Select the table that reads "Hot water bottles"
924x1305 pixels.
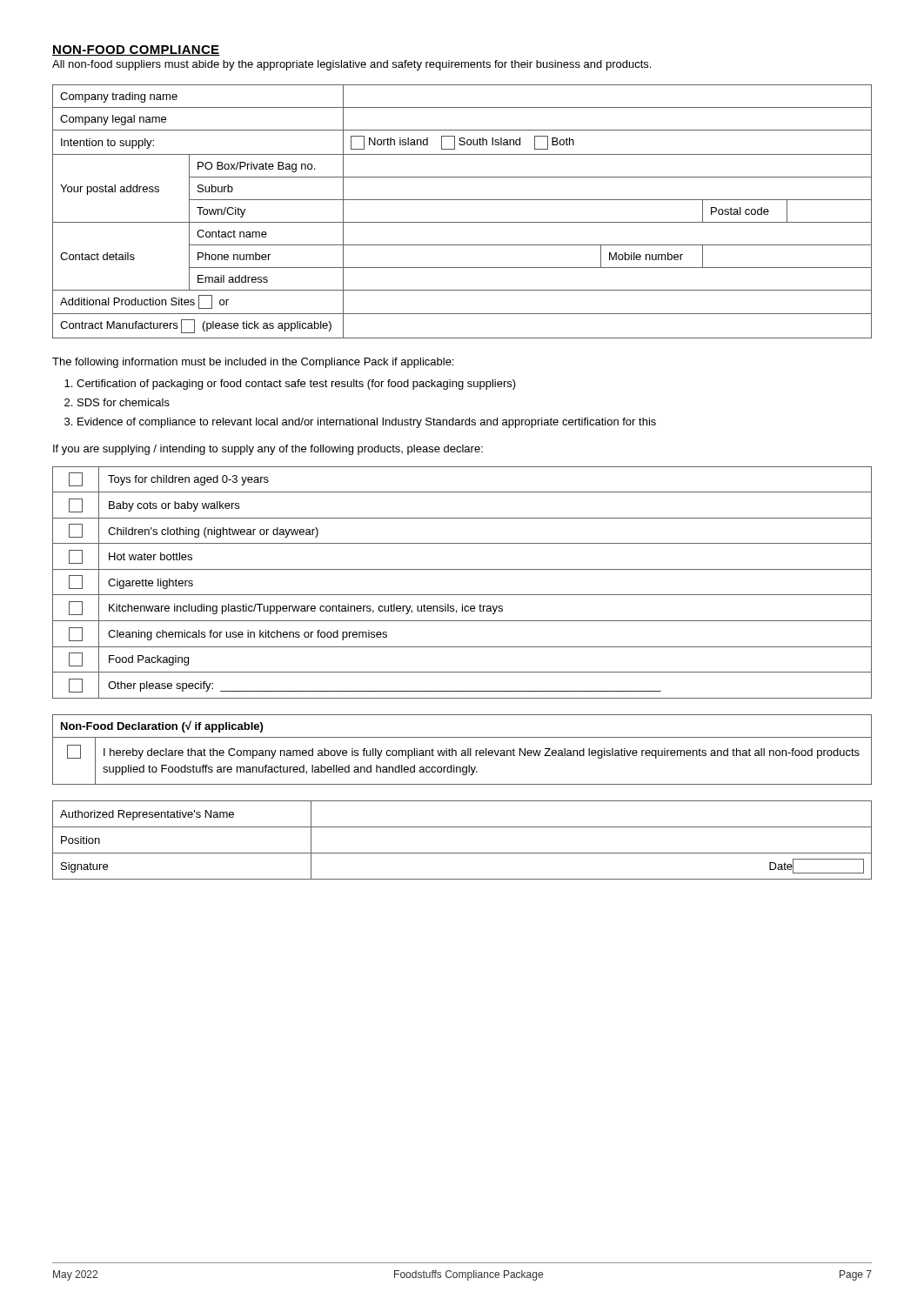click(462, 582)
